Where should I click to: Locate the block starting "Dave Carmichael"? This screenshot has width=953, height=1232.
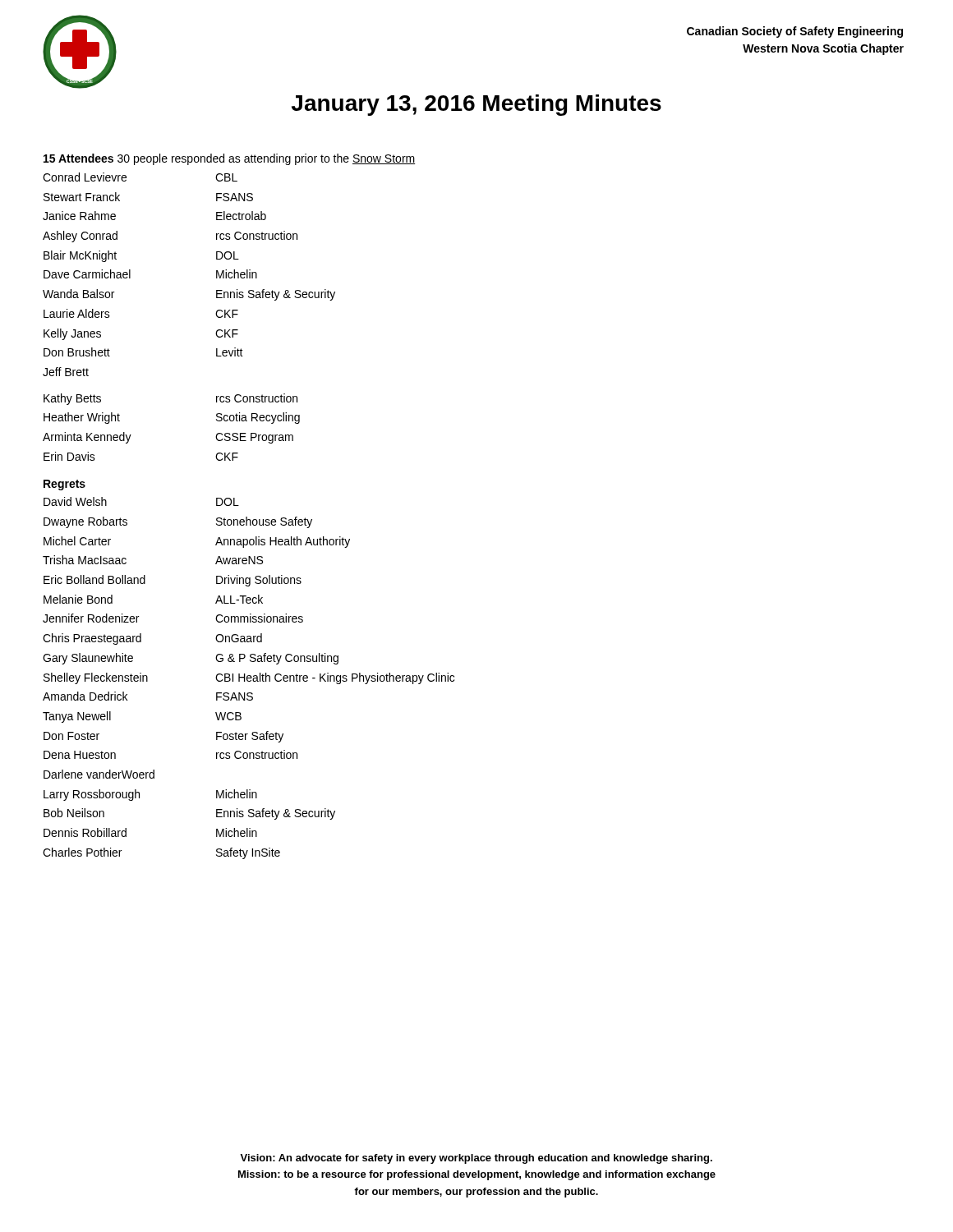point(87,275)
